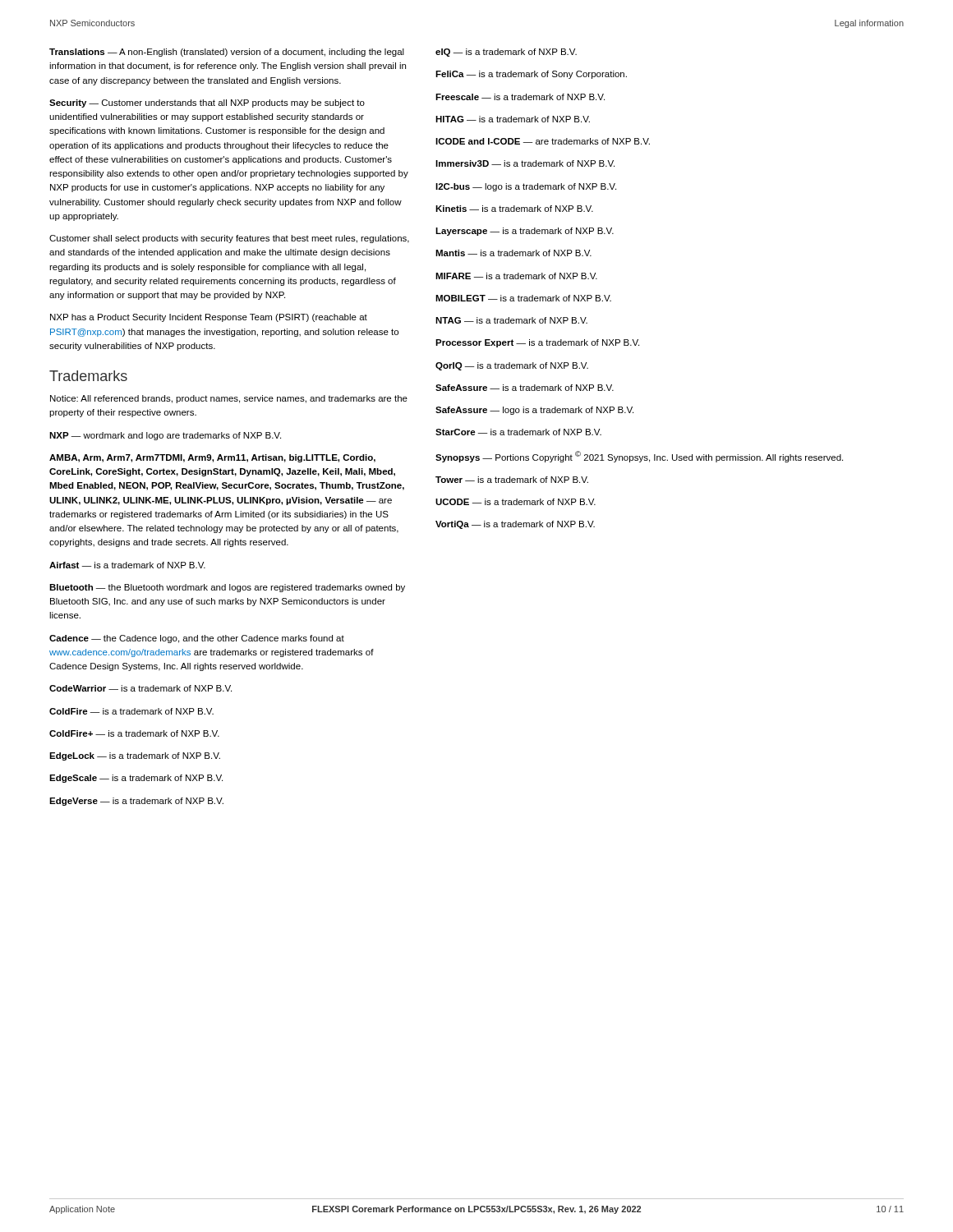Click on the text block containing "Cadence — the"
Image resolution: width=953 pixels, height=1232 pixels.
click(230, 652)
